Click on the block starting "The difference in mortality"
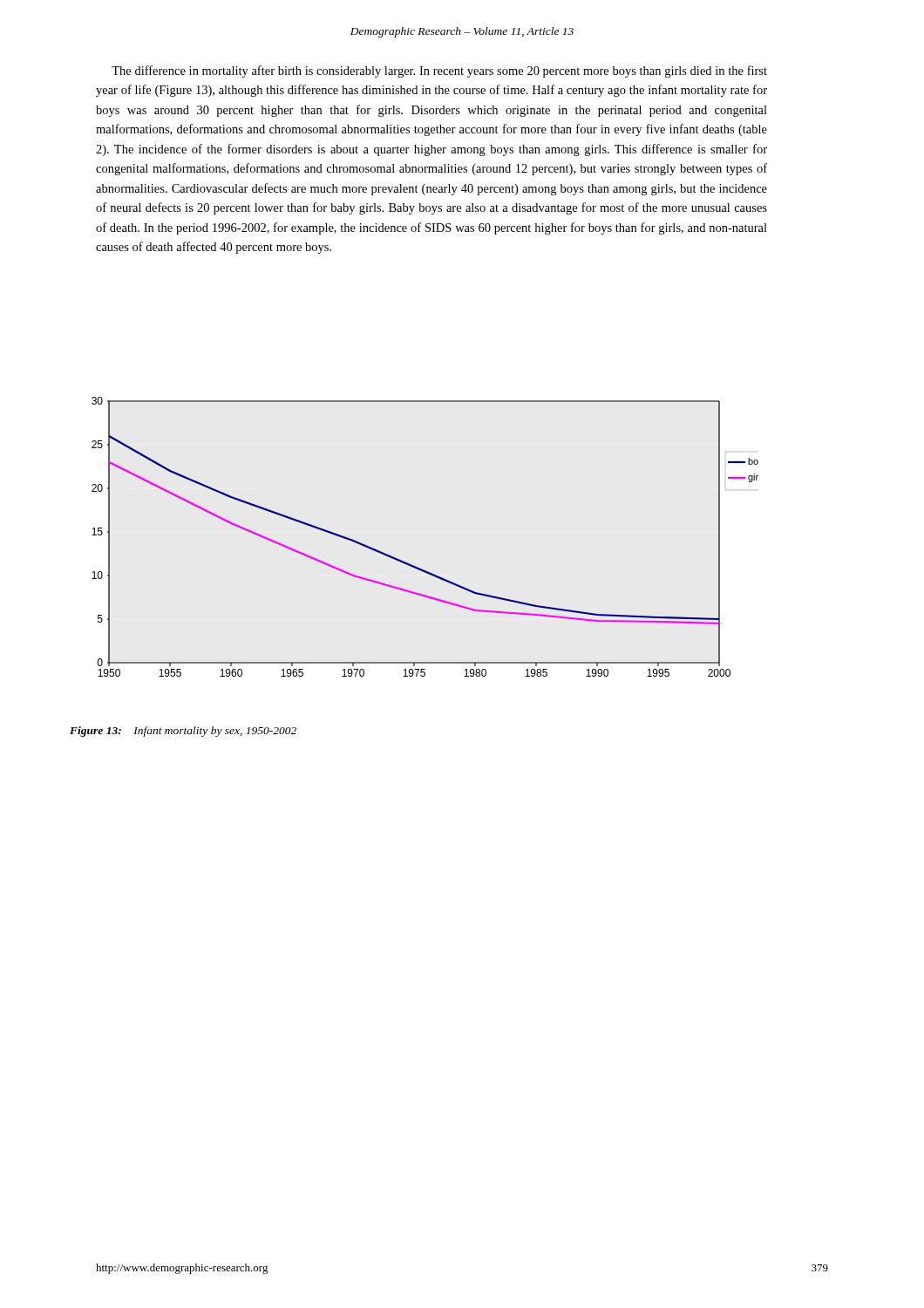Screen dimensions: 1308x924 (432, 159)
